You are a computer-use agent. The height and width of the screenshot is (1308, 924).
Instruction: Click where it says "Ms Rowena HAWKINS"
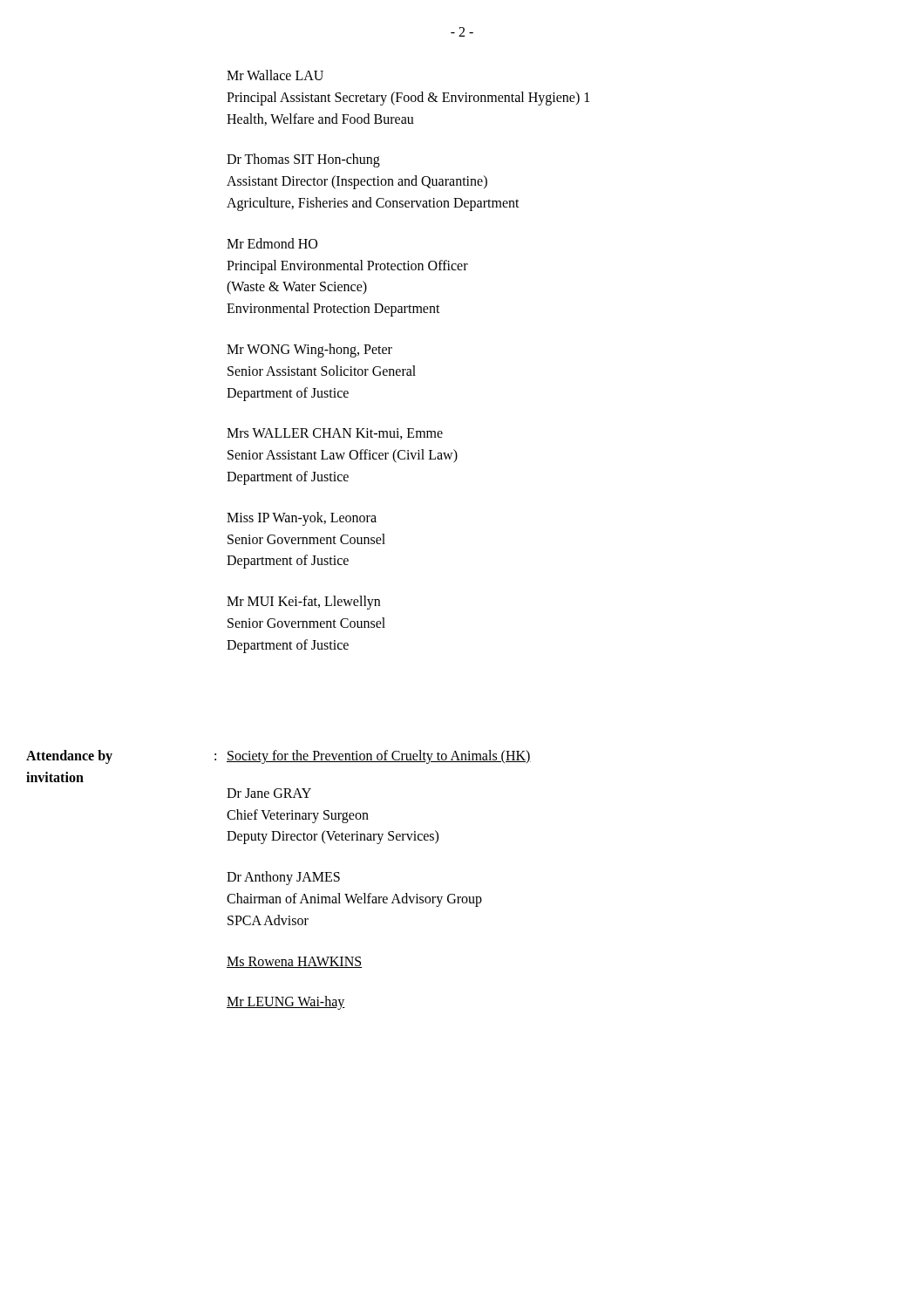tap(294, 962)
